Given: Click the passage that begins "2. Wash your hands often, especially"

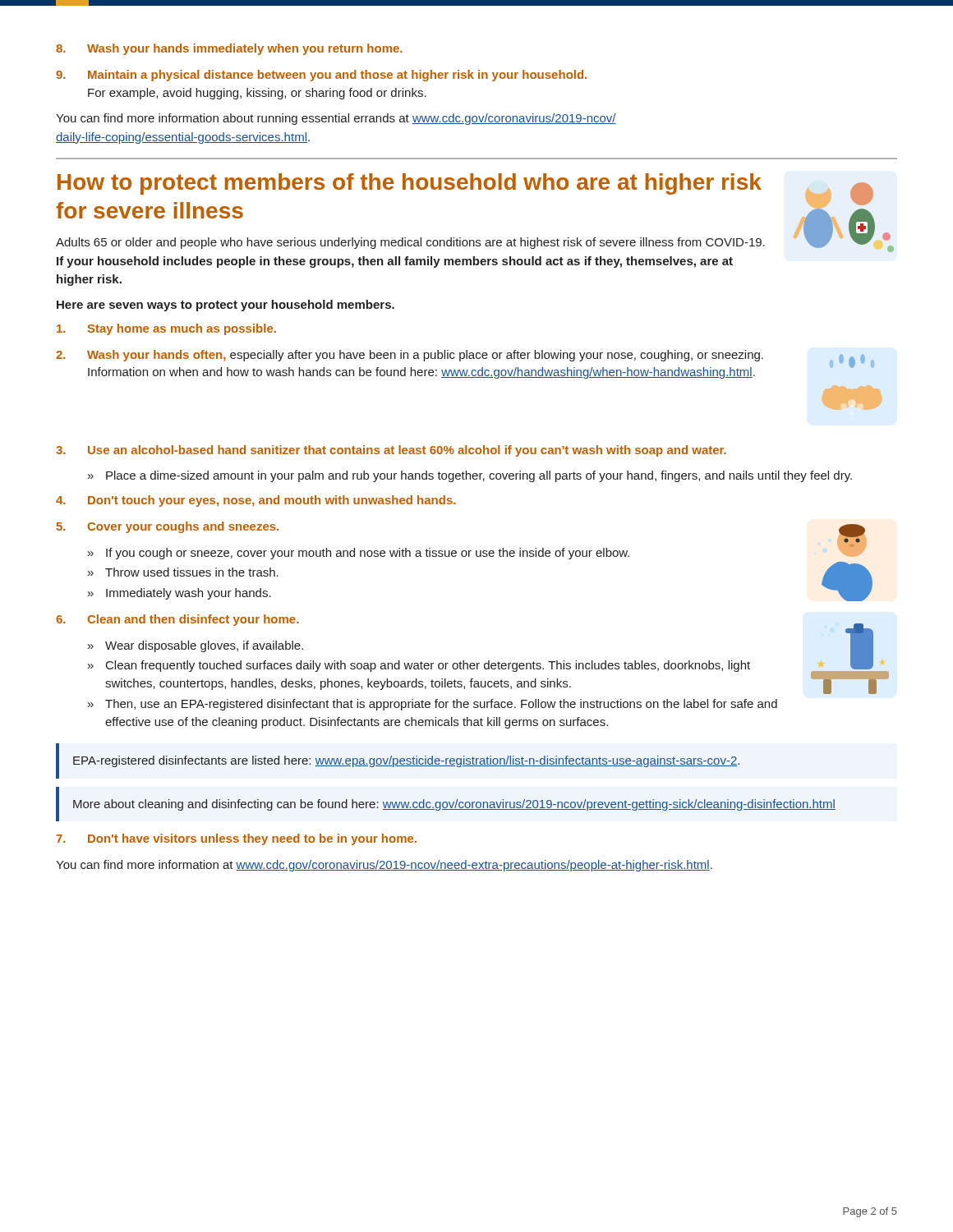Looking at the screenshot, I should [x=424, y=363].
